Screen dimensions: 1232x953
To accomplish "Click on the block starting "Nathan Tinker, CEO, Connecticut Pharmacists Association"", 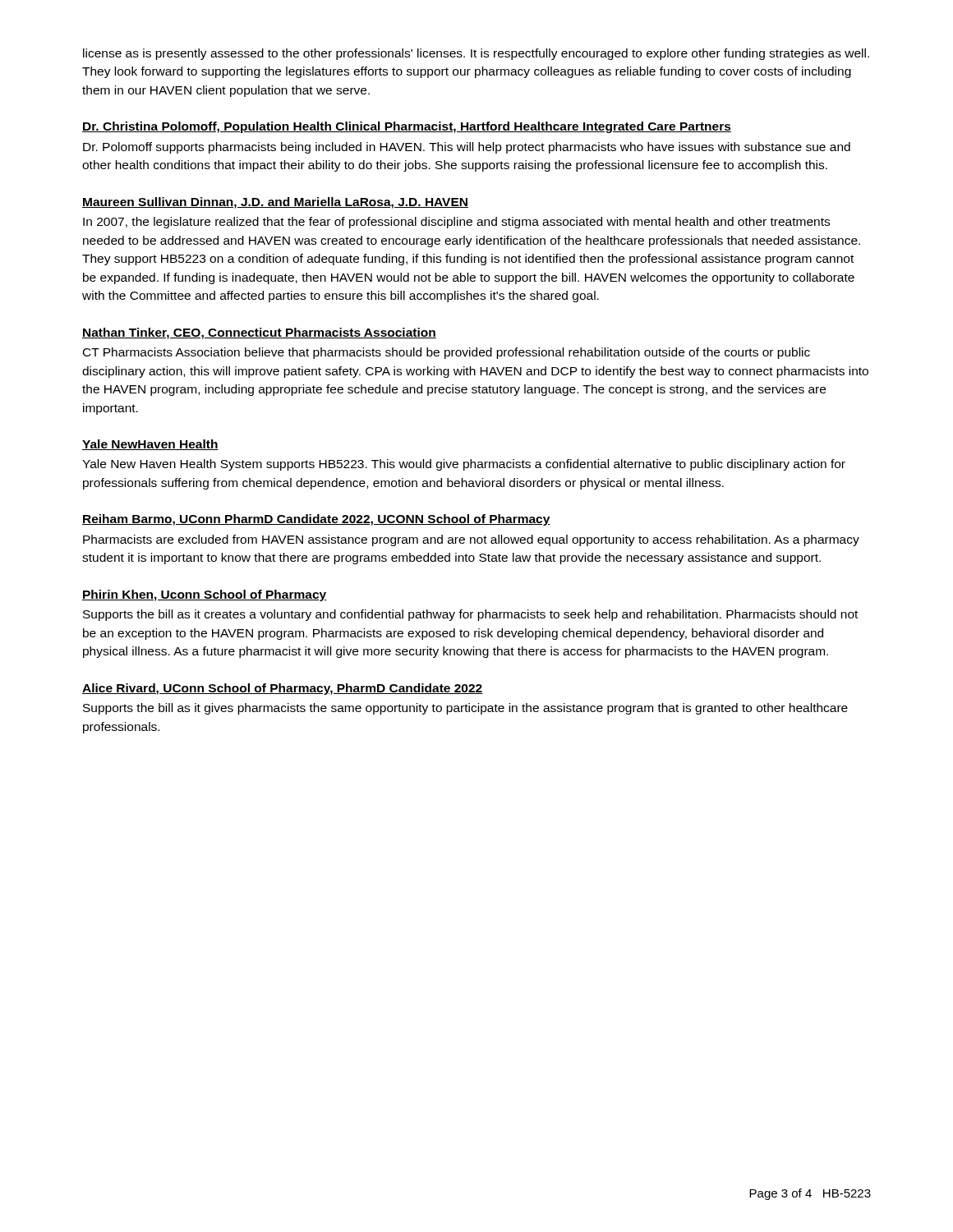I will tap(259, 332).
